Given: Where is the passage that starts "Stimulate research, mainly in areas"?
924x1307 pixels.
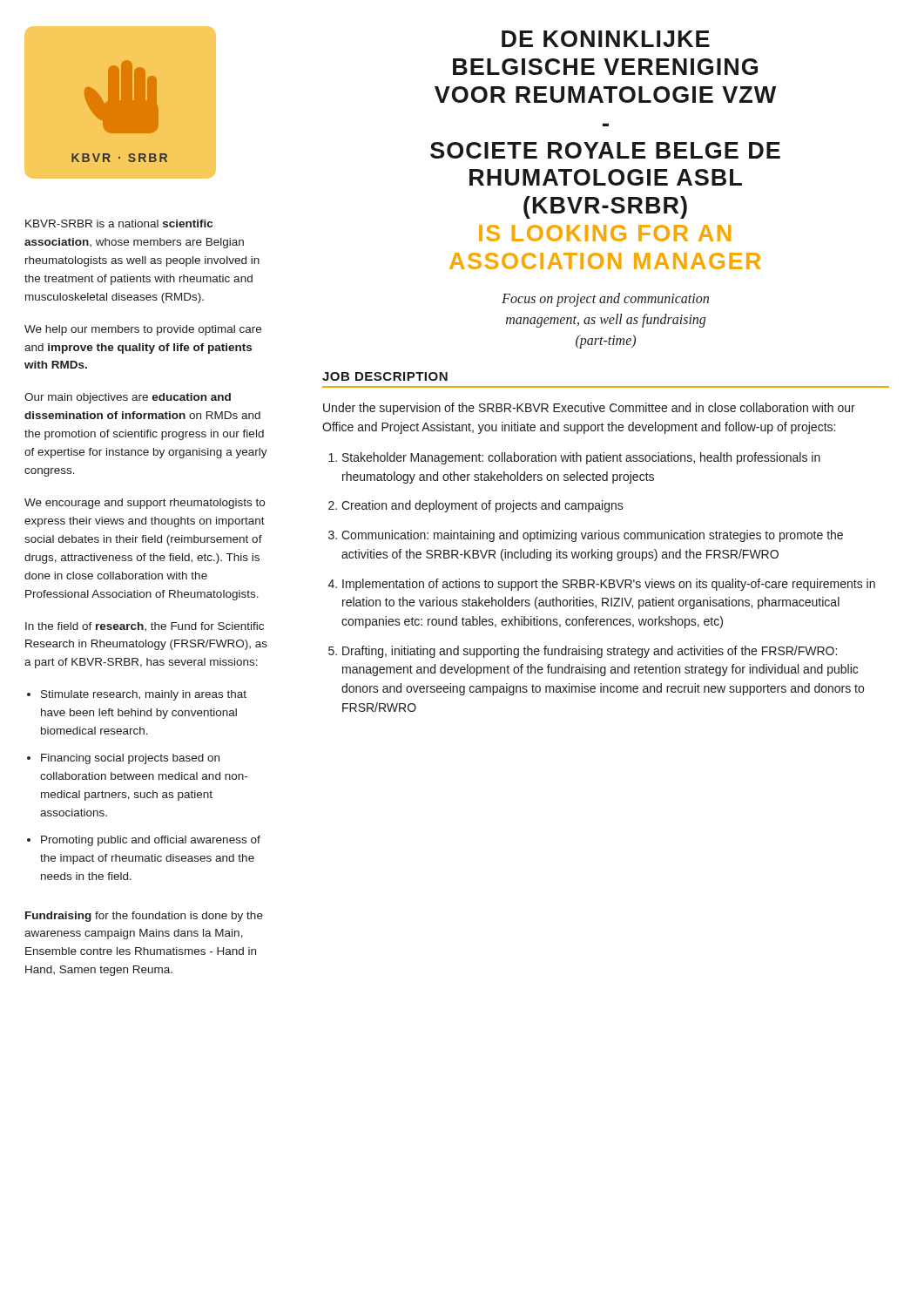Looking at the screenshot, I should (x=143, y=713).
